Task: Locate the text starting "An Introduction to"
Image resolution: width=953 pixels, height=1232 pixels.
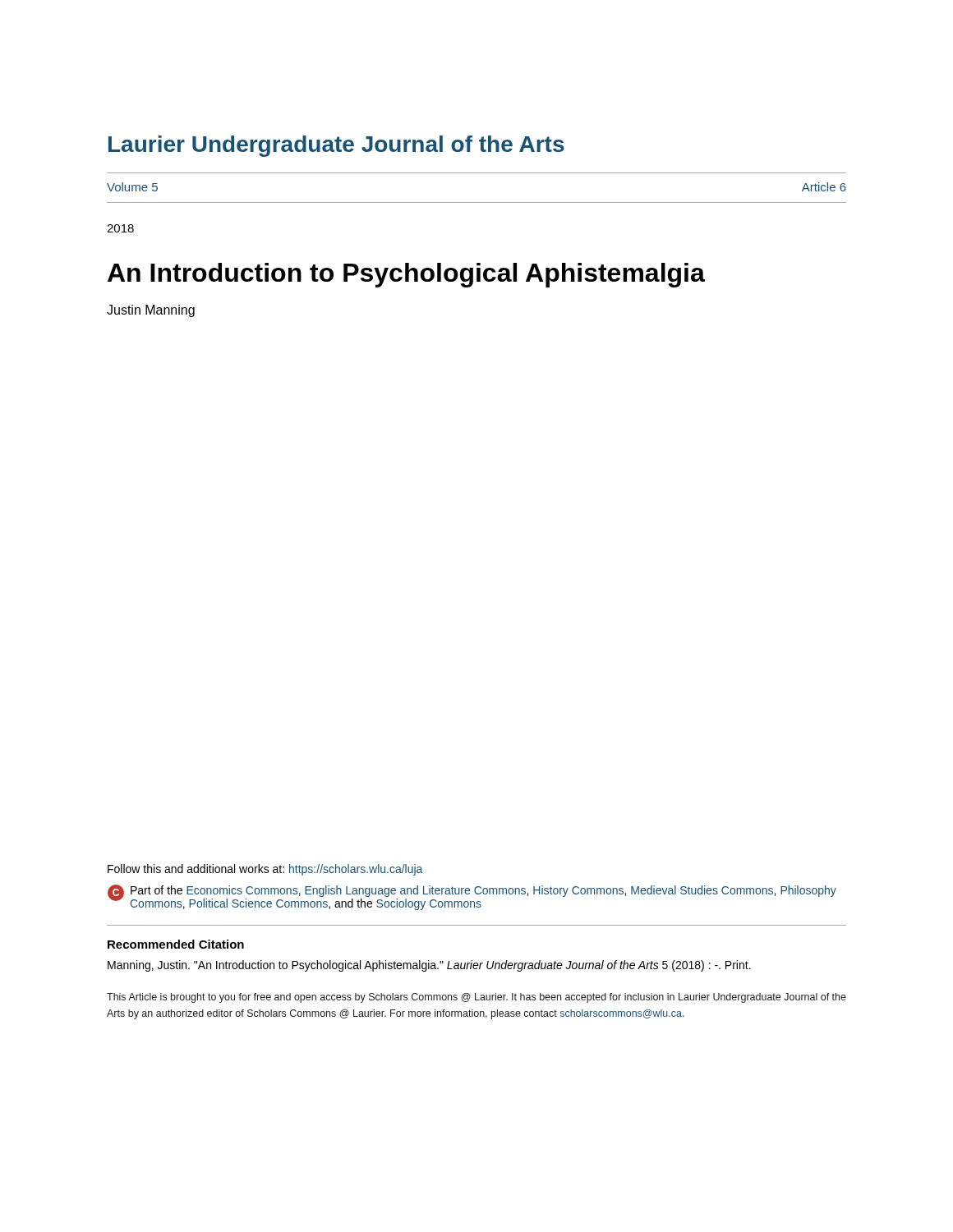Action: (406, 273)
